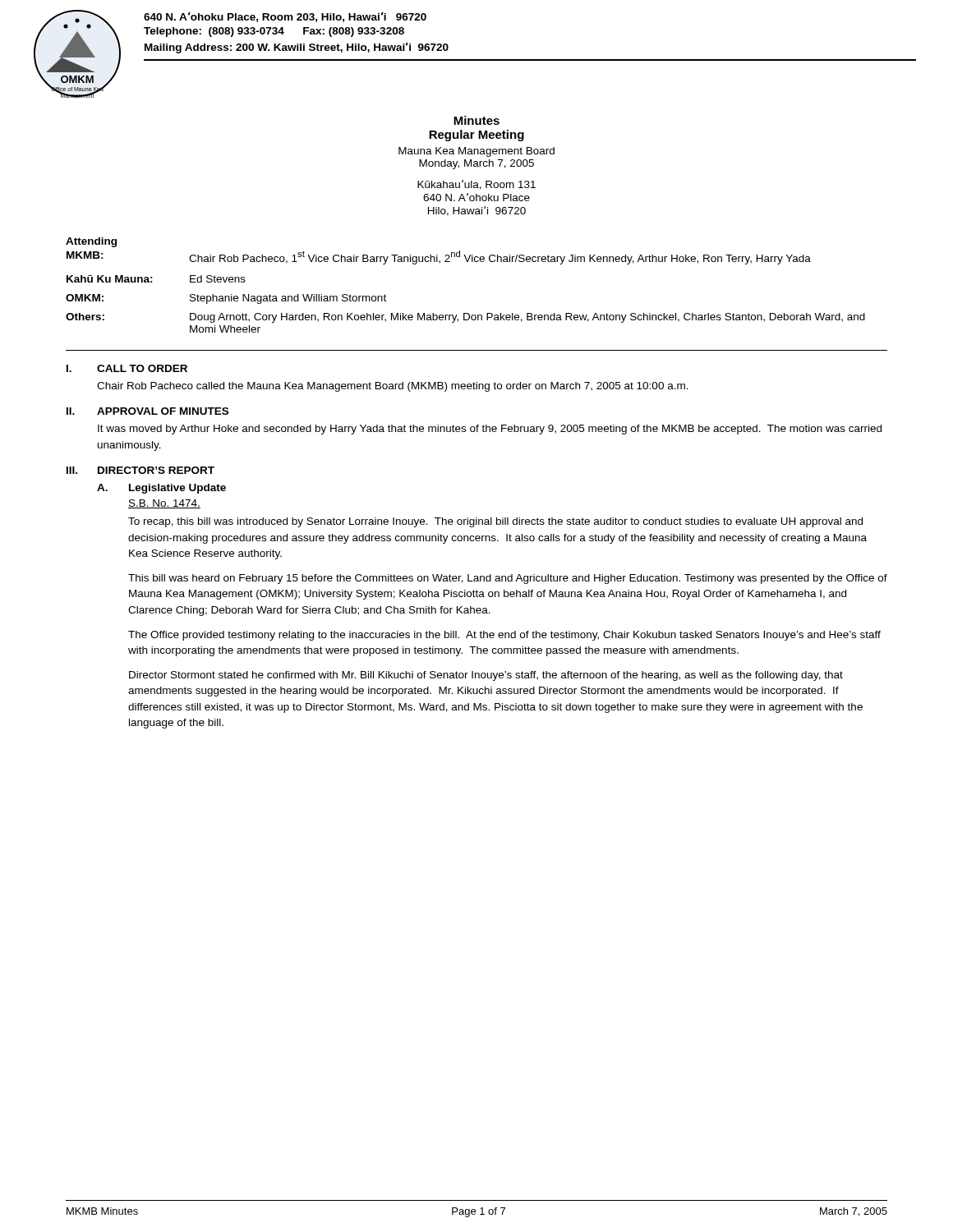The height and width of the screenshot is (1232, 953).
Task: Find "Minutes Regular Meeting" on this page
Action: (x=476, y=127)
